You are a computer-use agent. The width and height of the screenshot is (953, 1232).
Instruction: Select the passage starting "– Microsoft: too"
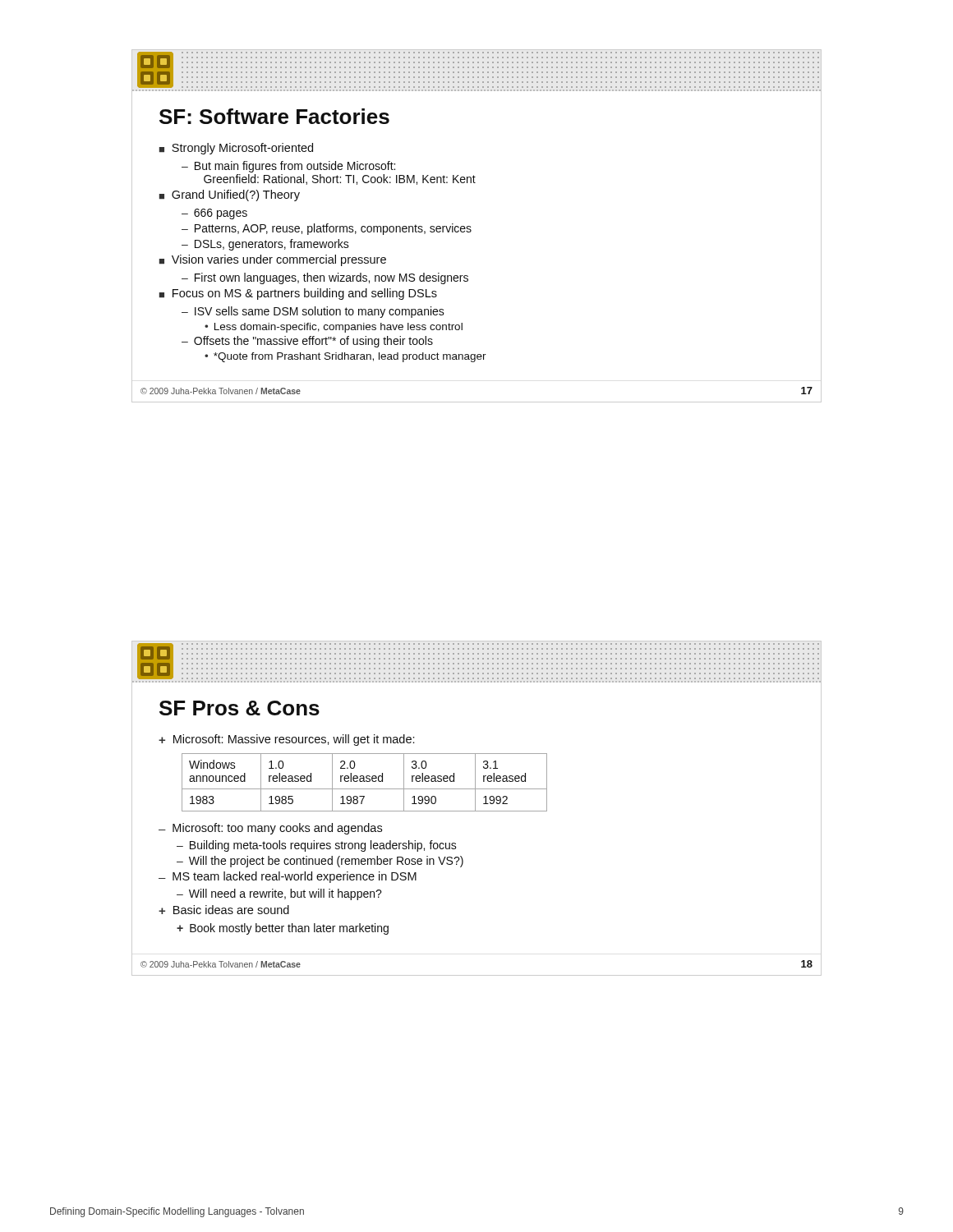coord(271,828)
